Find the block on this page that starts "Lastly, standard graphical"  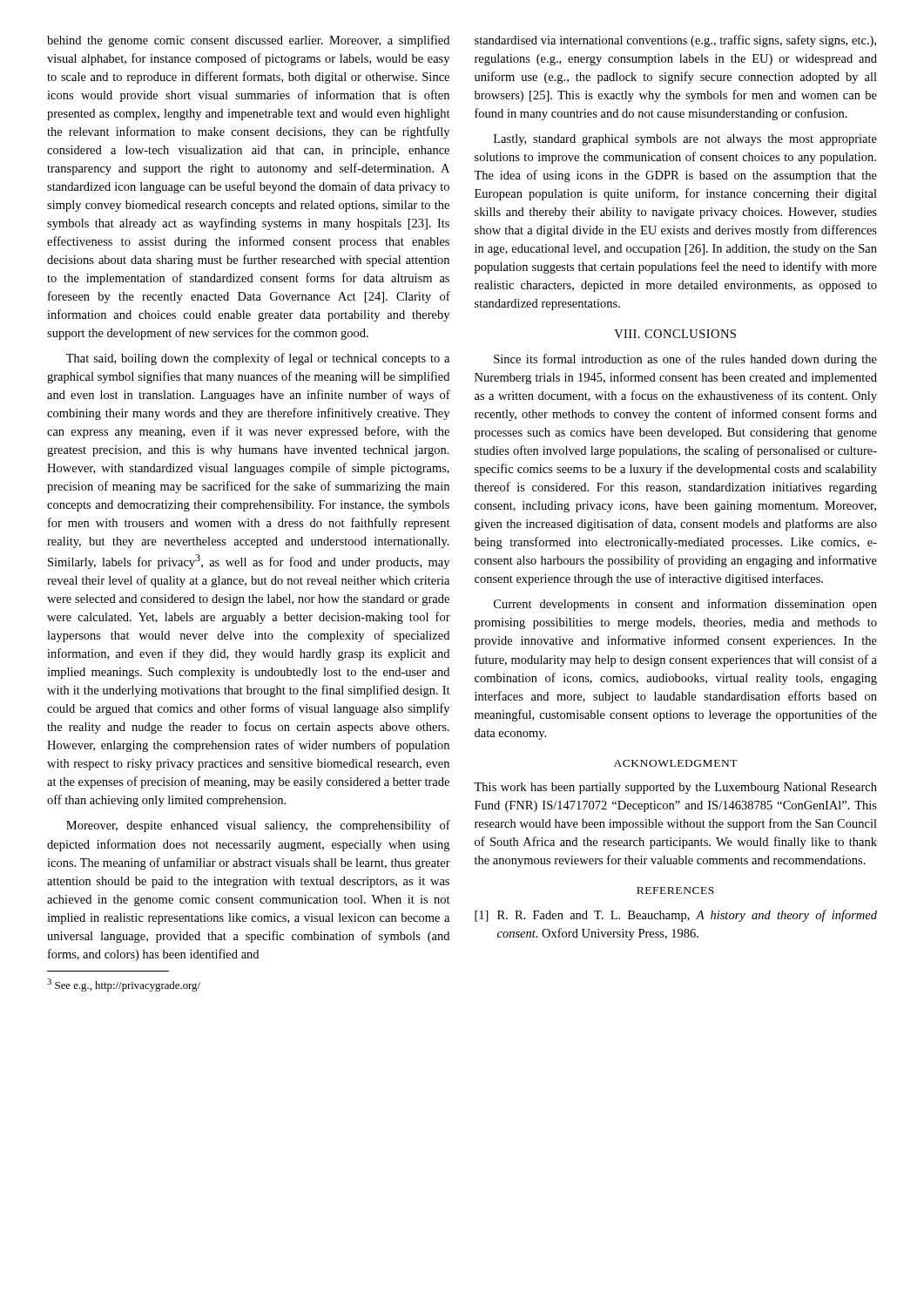coord(676,221)
